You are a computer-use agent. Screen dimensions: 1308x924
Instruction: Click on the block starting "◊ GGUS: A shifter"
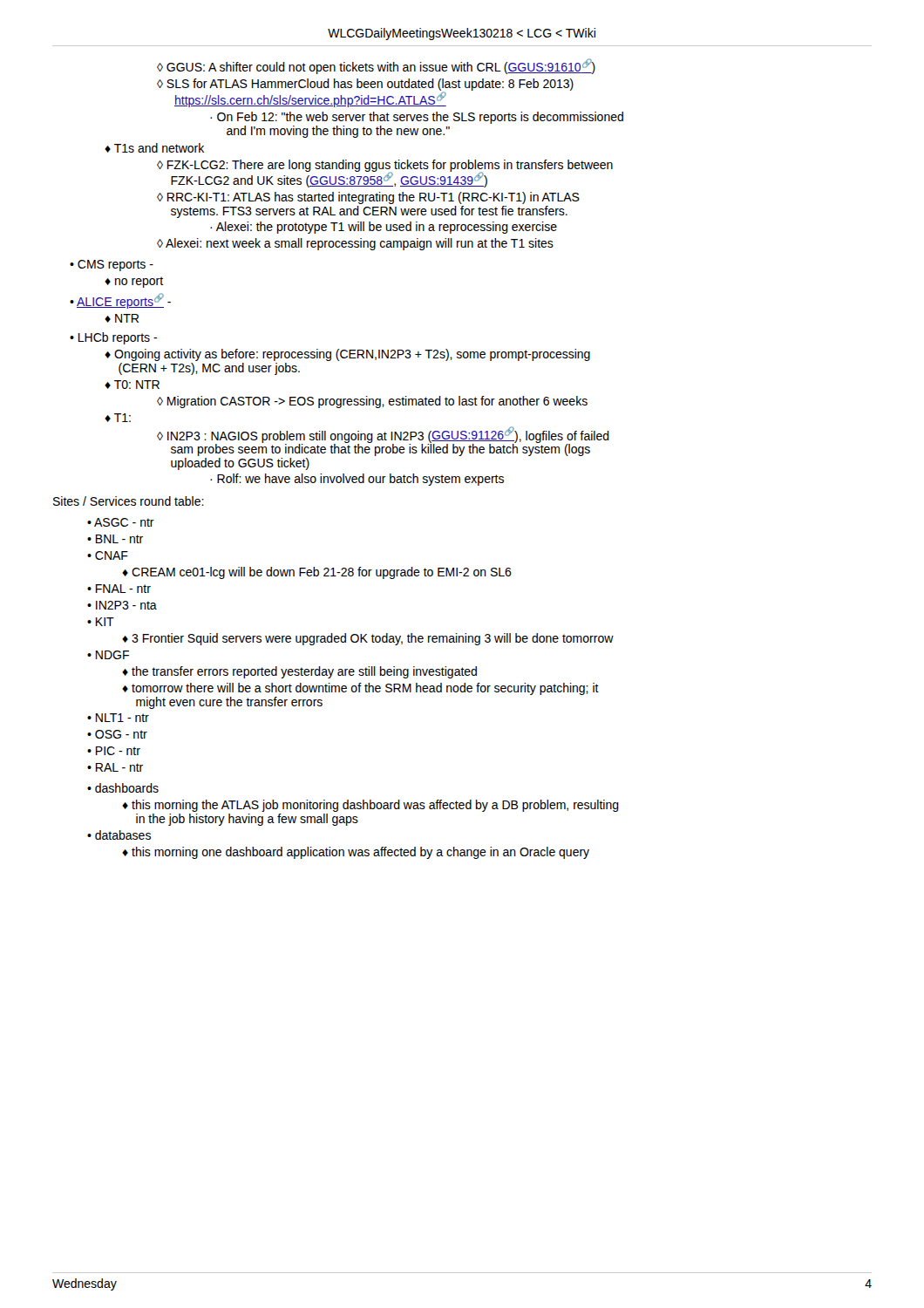tap(376, 66)
